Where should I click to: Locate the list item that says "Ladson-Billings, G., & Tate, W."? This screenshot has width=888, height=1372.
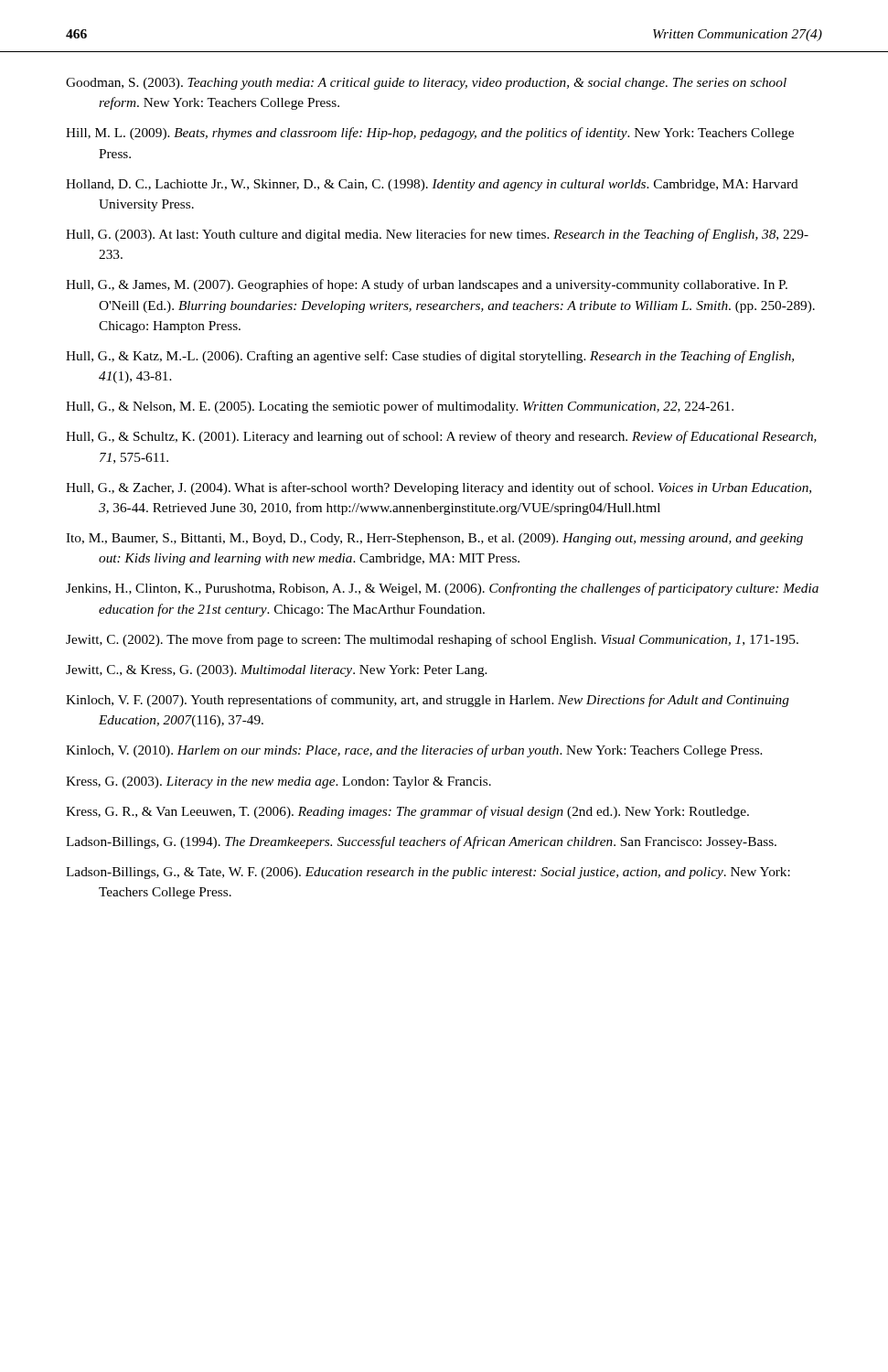(428, 882)
